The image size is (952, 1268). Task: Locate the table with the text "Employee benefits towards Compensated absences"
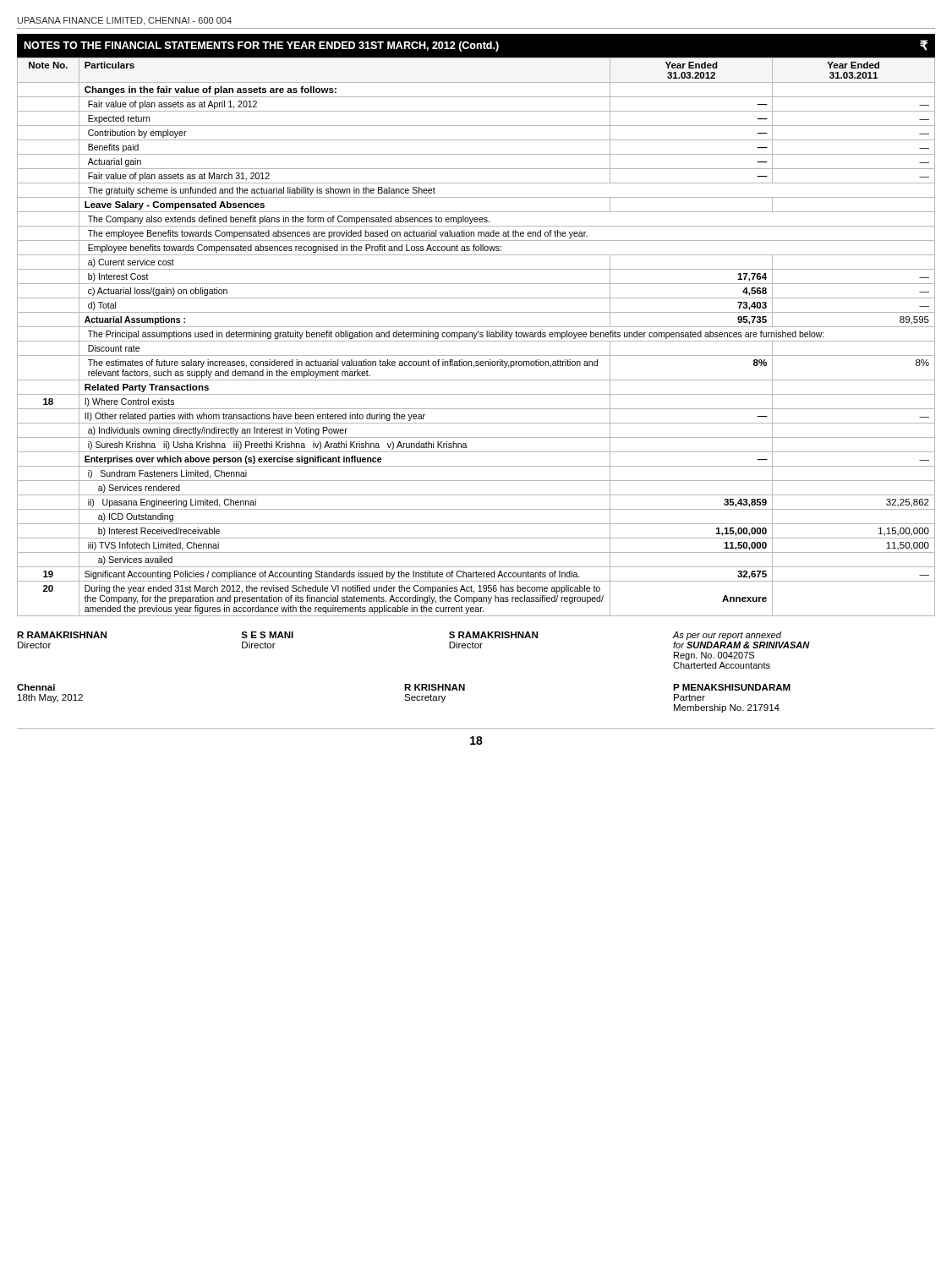pyautogui.click(x=476, y=337)
